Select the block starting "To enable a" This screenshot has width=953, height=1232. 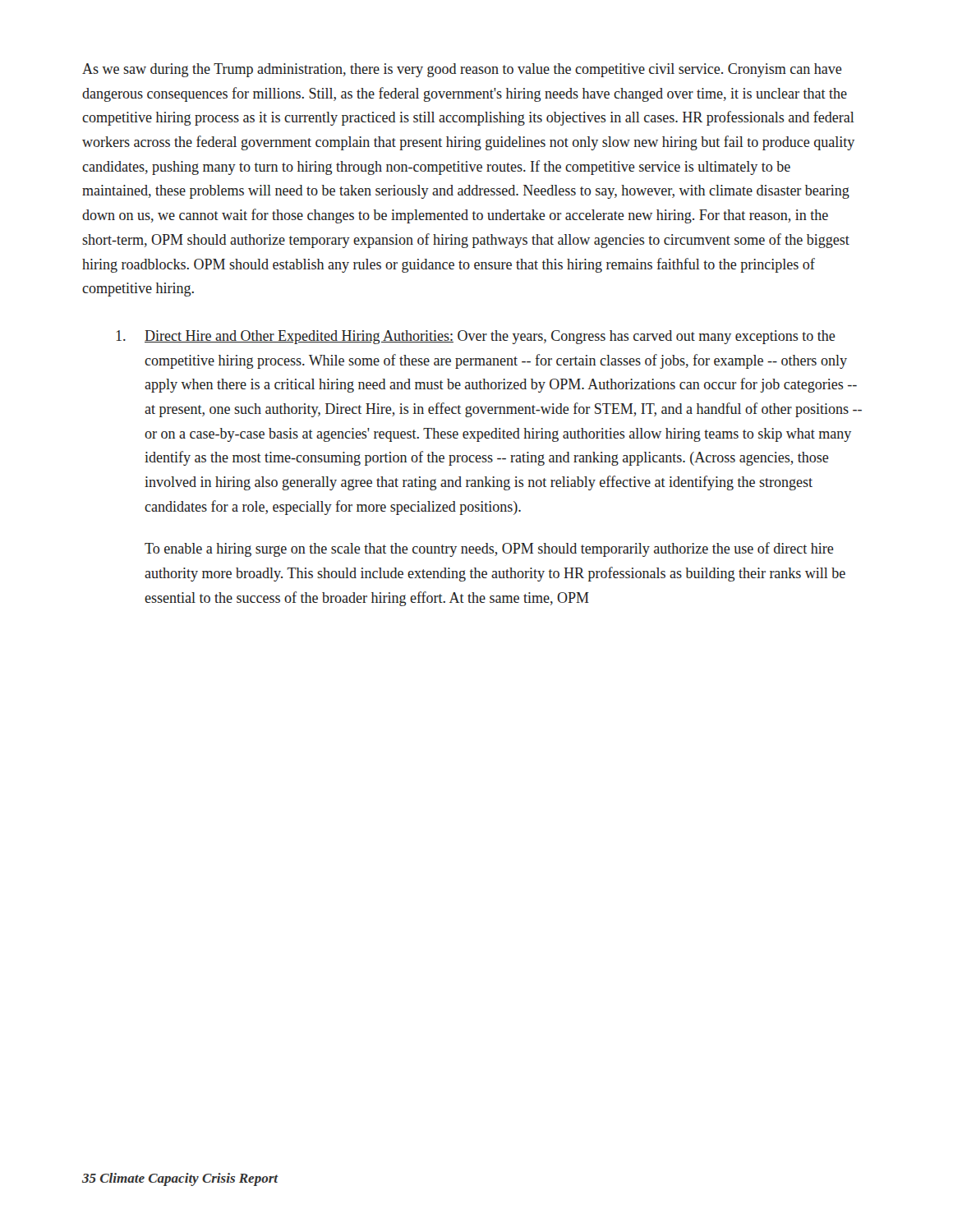495,573
